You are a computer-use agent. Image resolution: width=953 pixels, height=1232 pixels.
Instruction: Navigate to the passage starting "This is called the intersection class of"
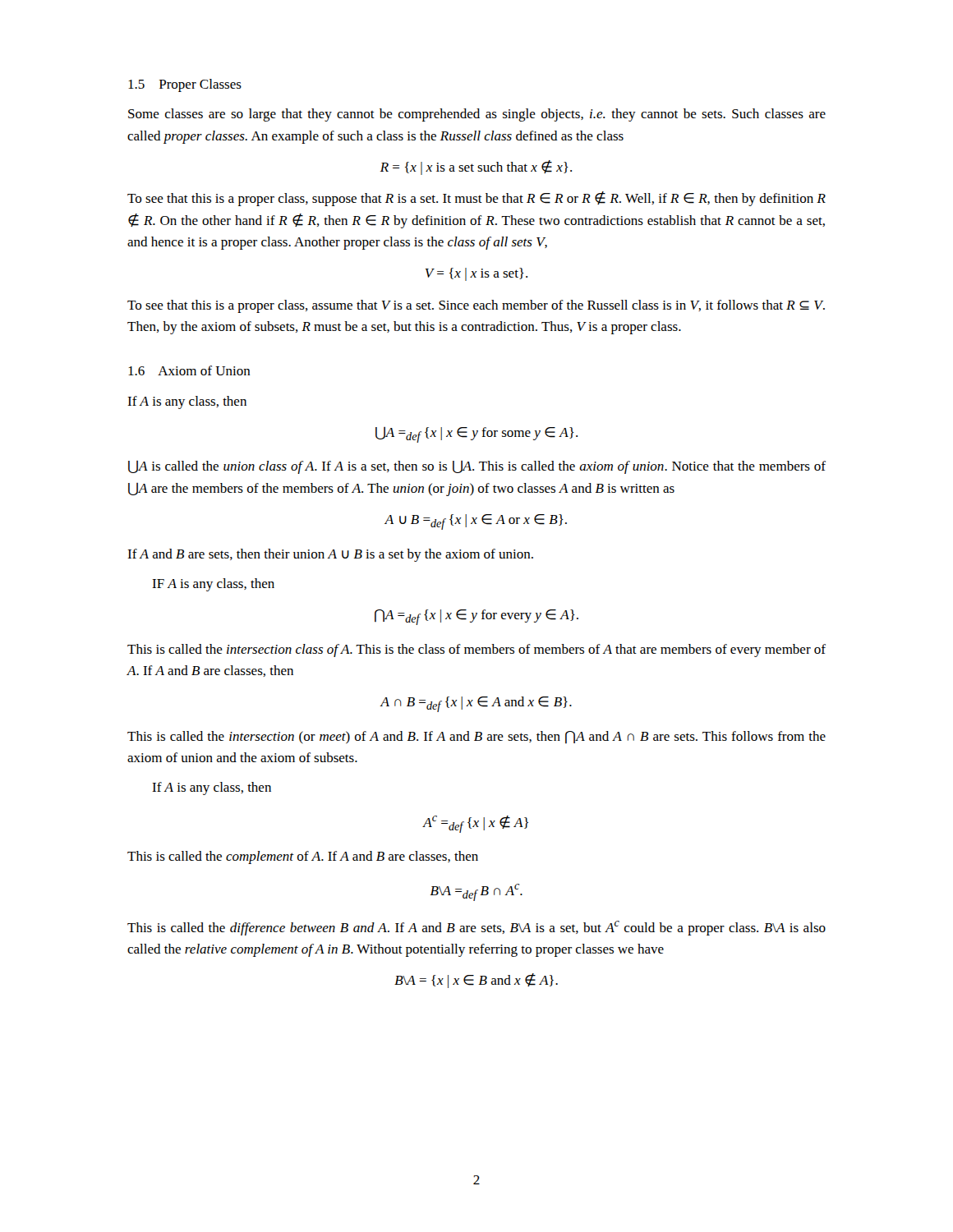476,660
